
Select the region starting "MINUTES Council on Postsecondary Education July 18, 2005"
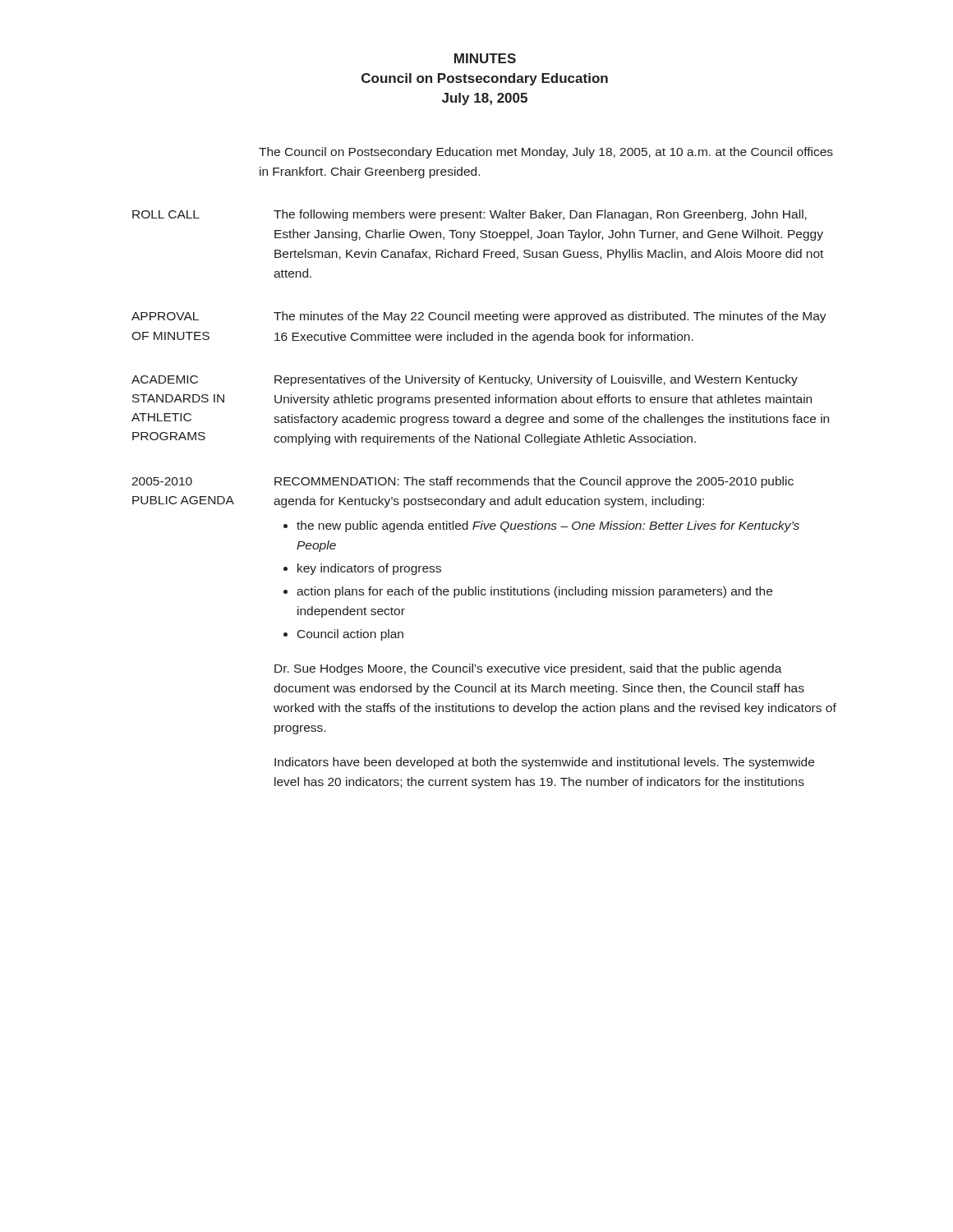[x=485, y=79]
